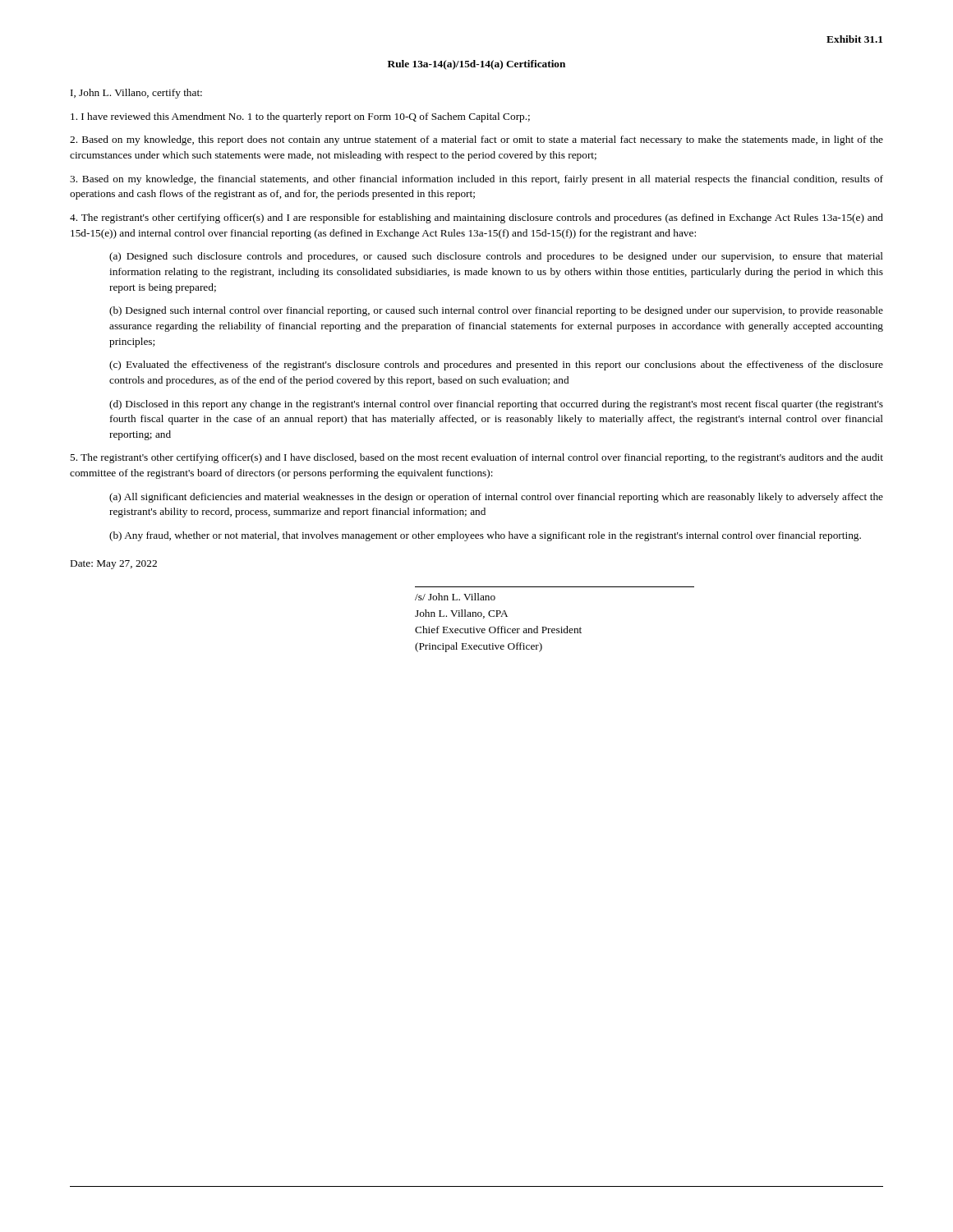Click where it says "Date: May 27, 2022"

click(x=114, y=563)
